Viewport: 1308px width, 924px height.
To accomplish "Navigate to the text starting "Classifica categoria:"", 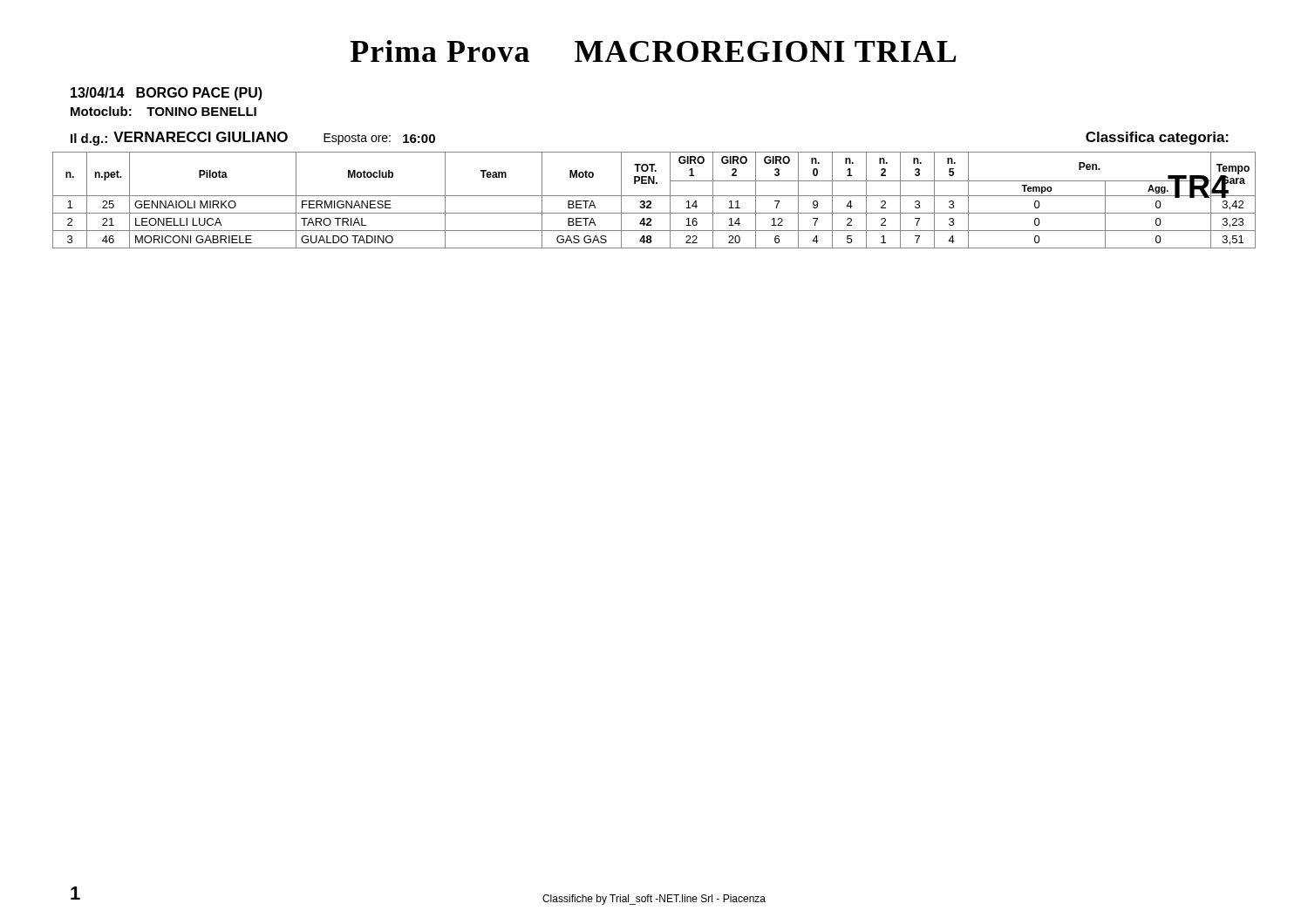I will tap(1157, 137).
